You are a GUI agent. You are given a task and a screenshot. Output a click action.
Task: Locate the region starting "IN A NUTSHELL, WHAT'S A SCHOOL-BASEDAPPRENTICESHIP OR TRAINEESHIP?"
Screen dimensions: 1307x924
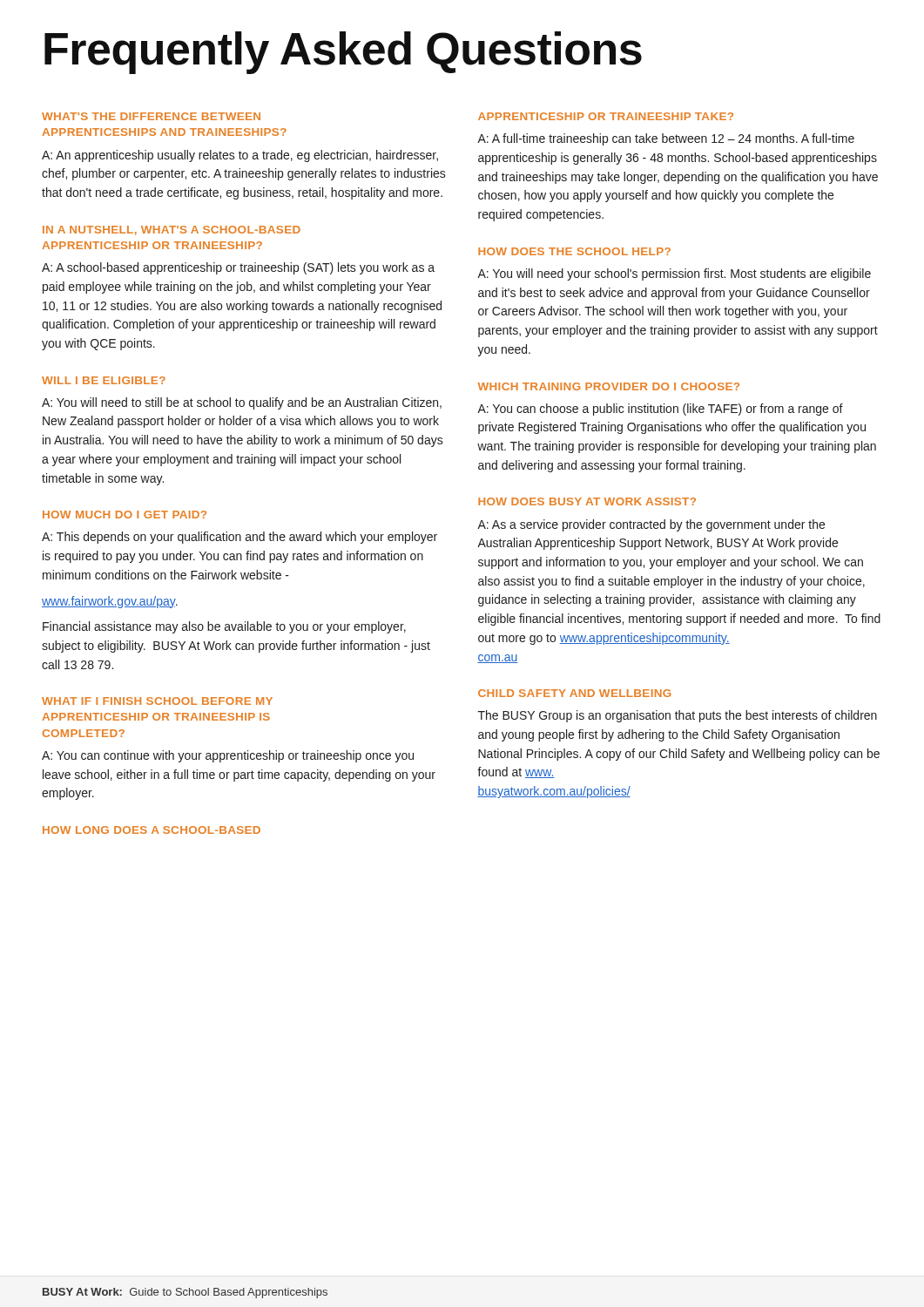click(x=171, y=237)
